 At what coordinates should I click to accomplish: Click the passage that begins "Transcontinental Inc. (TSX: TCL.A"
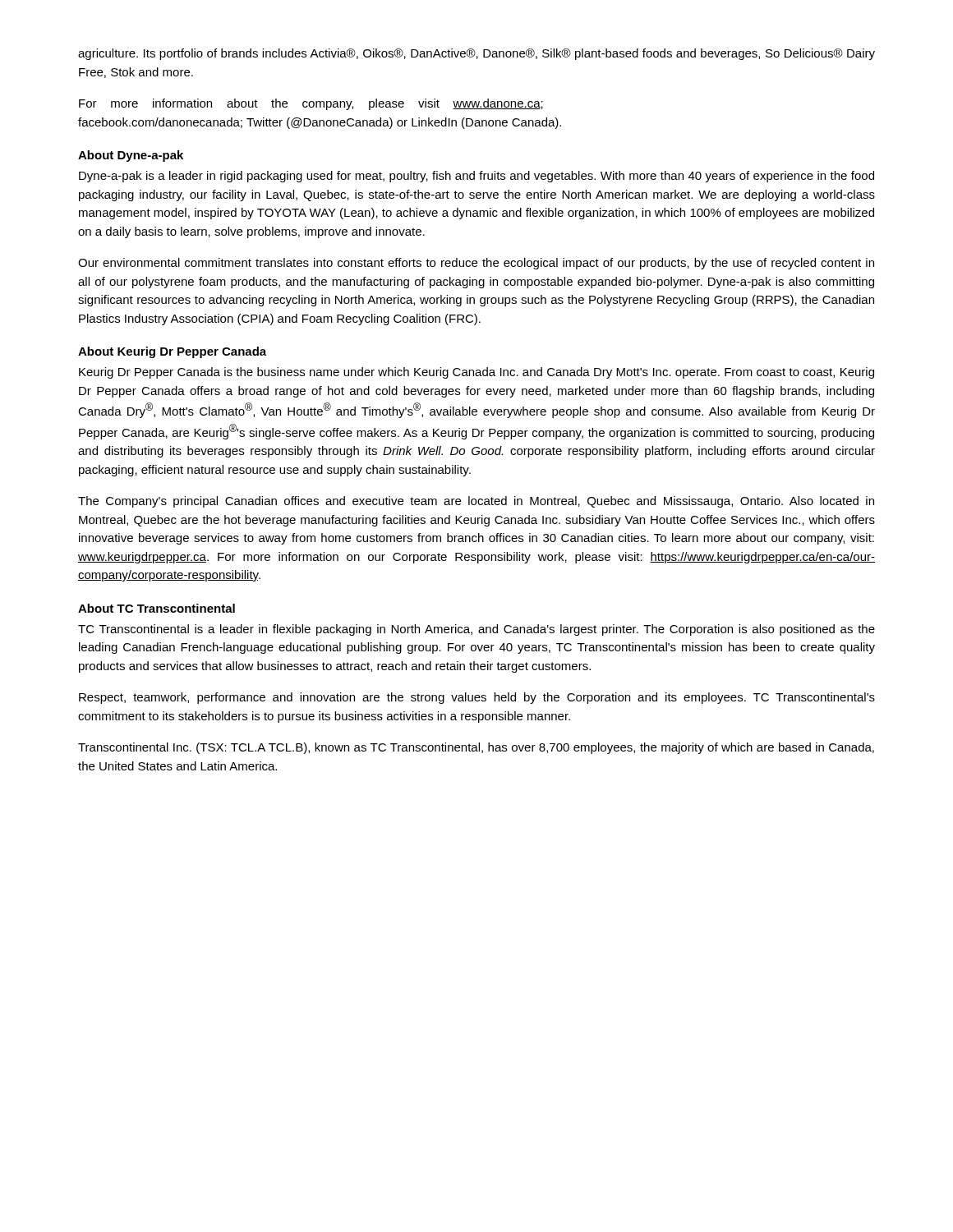pyautogui.click(x=476, y=756)
